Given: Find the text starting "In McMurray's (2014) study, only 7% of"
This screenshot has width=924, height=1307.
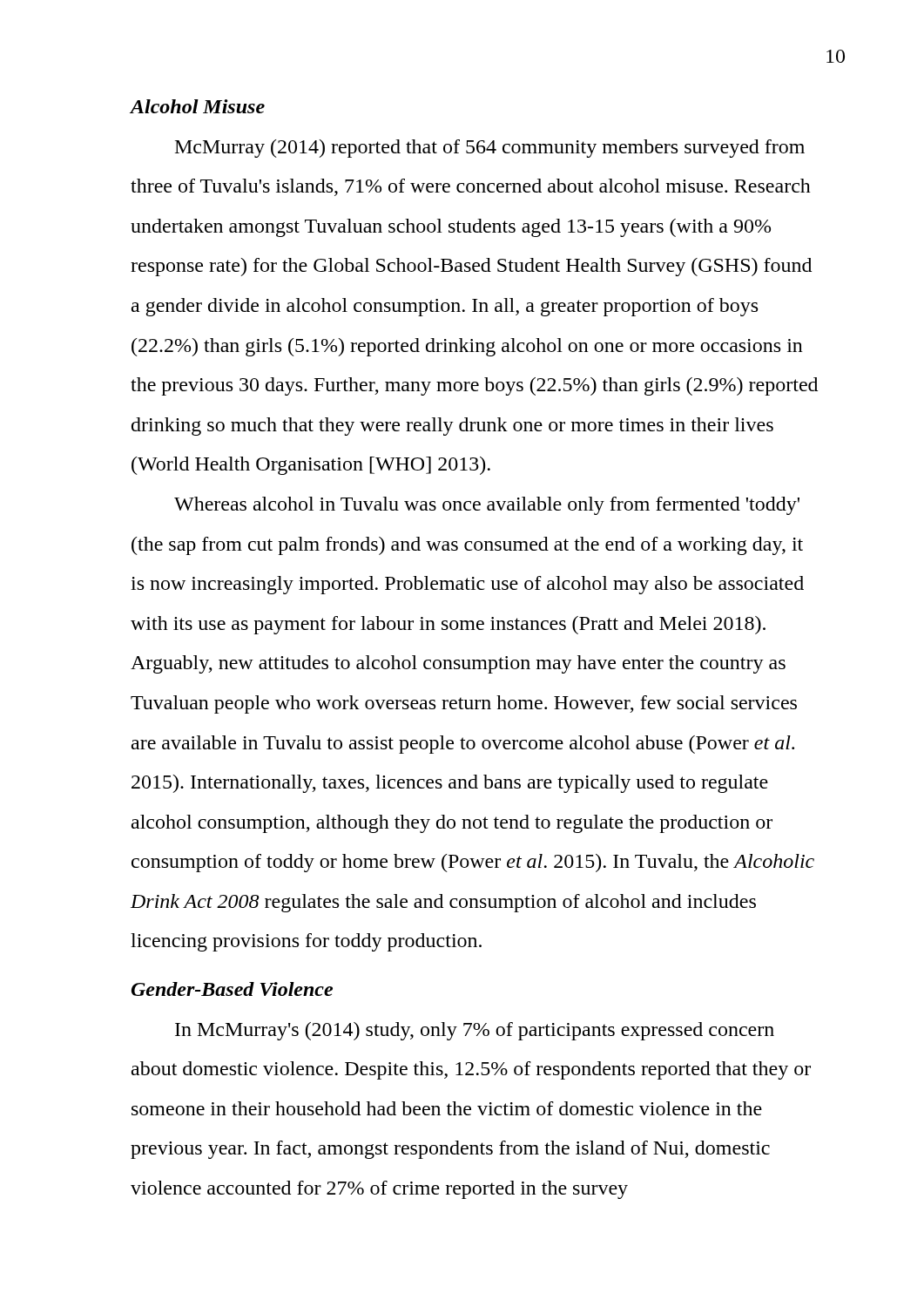Looking at the screenshot, I should [x=471, y=1108].
